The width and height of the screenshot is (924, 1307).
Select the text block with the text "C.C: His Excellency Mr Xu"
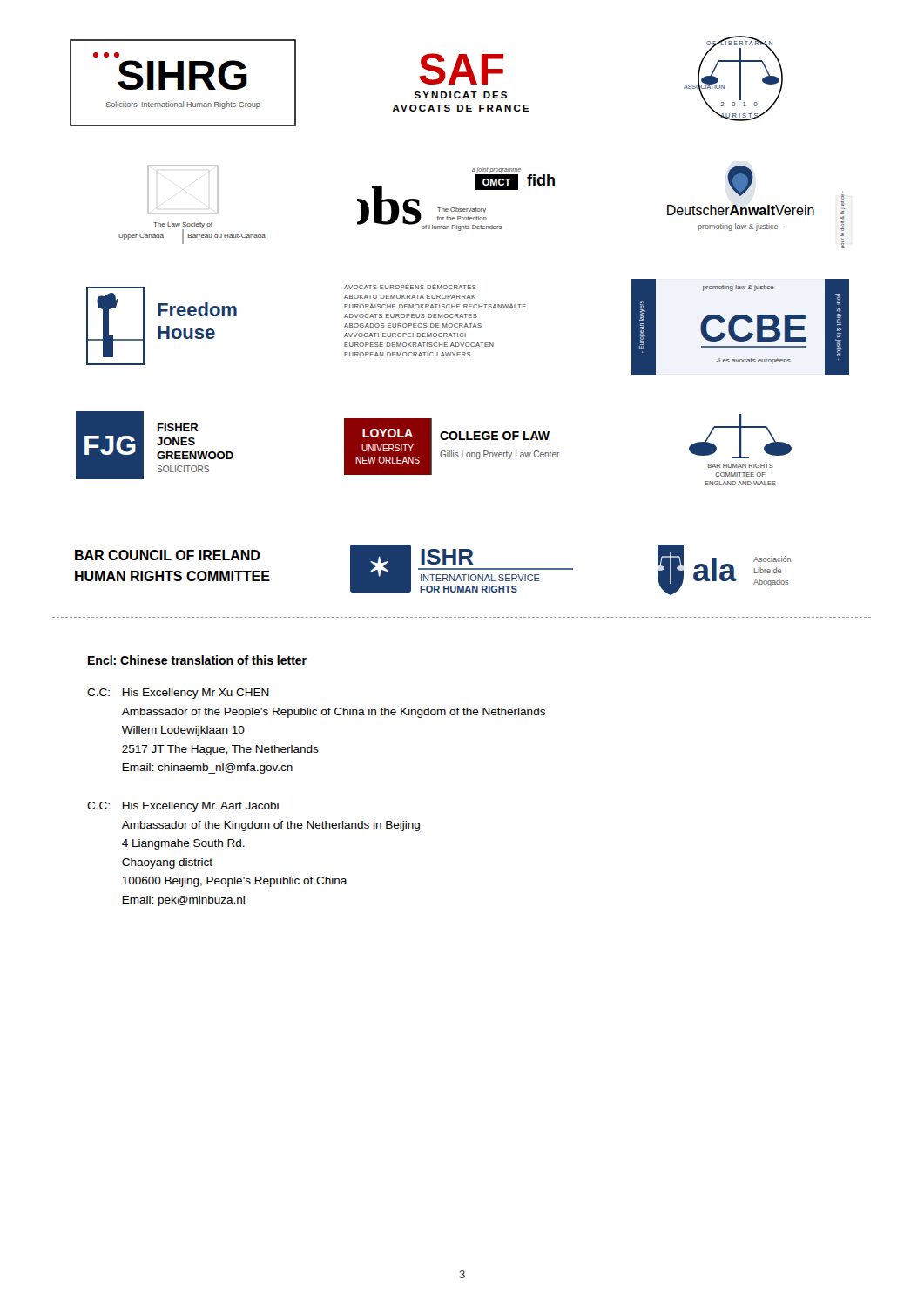click(178, 694)
